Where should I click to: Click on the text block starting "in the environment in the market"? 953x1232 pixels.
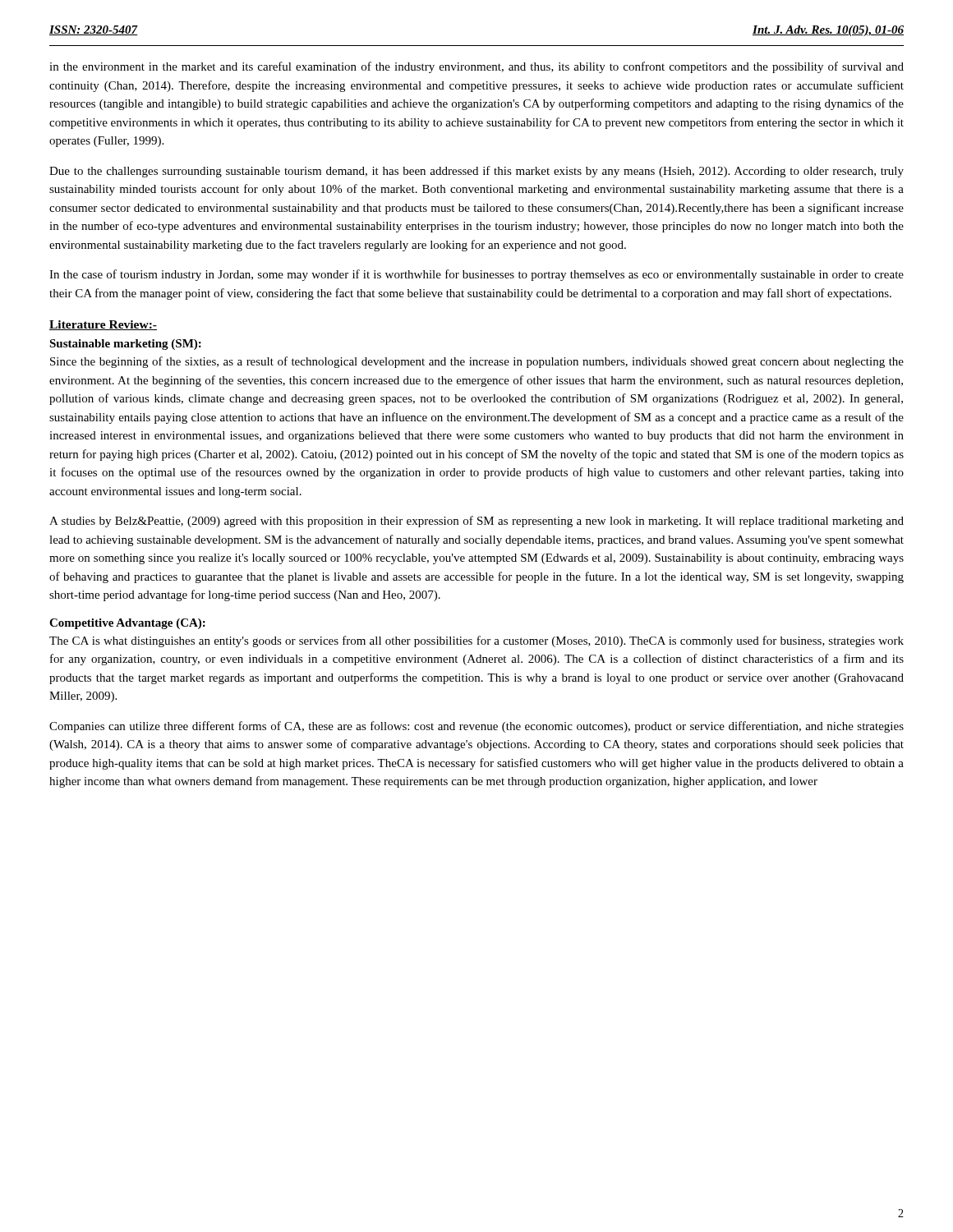[x=476, y=103]
